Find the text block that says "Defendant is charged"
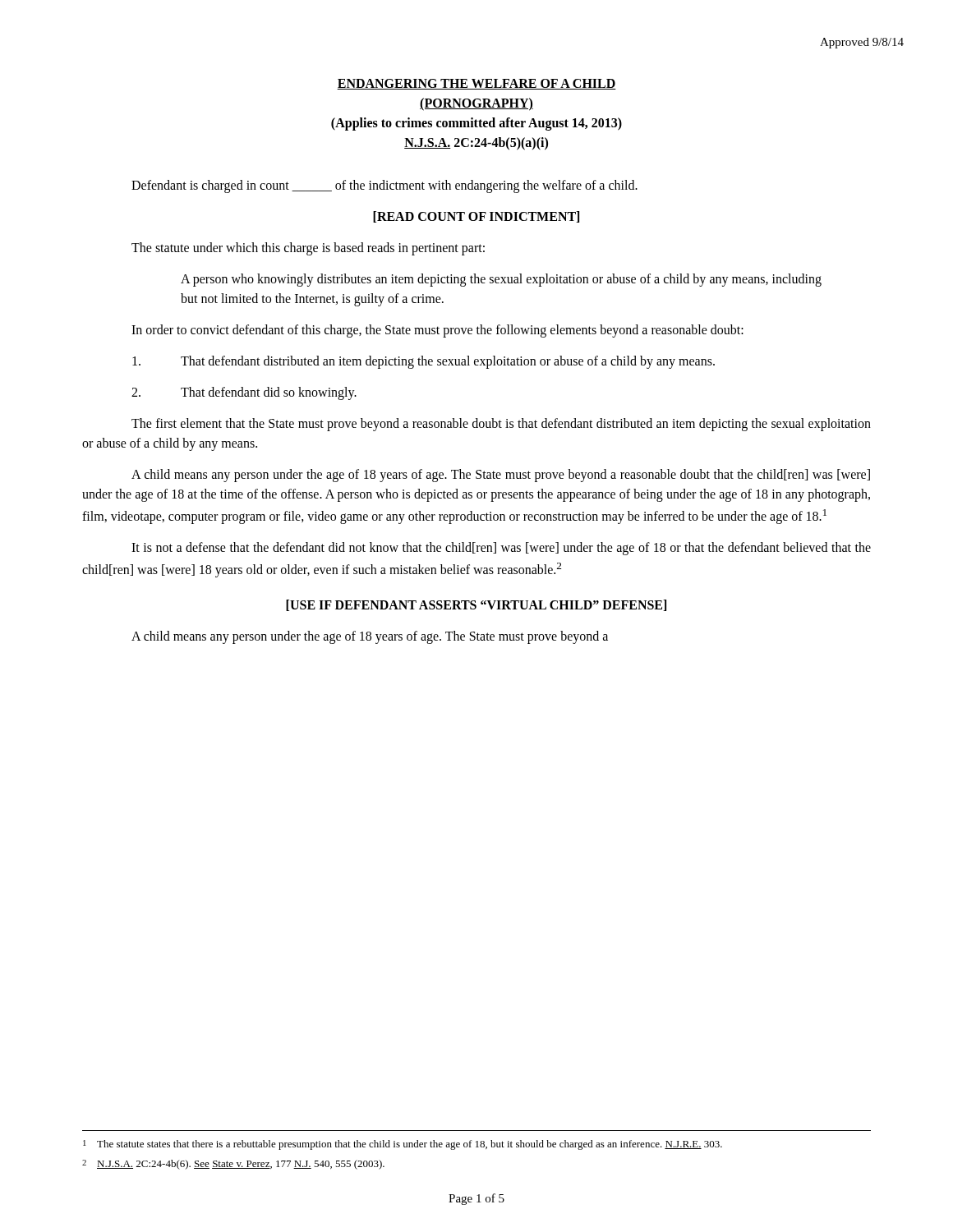This screenshot has width=953, height=1232. [385, 185]
